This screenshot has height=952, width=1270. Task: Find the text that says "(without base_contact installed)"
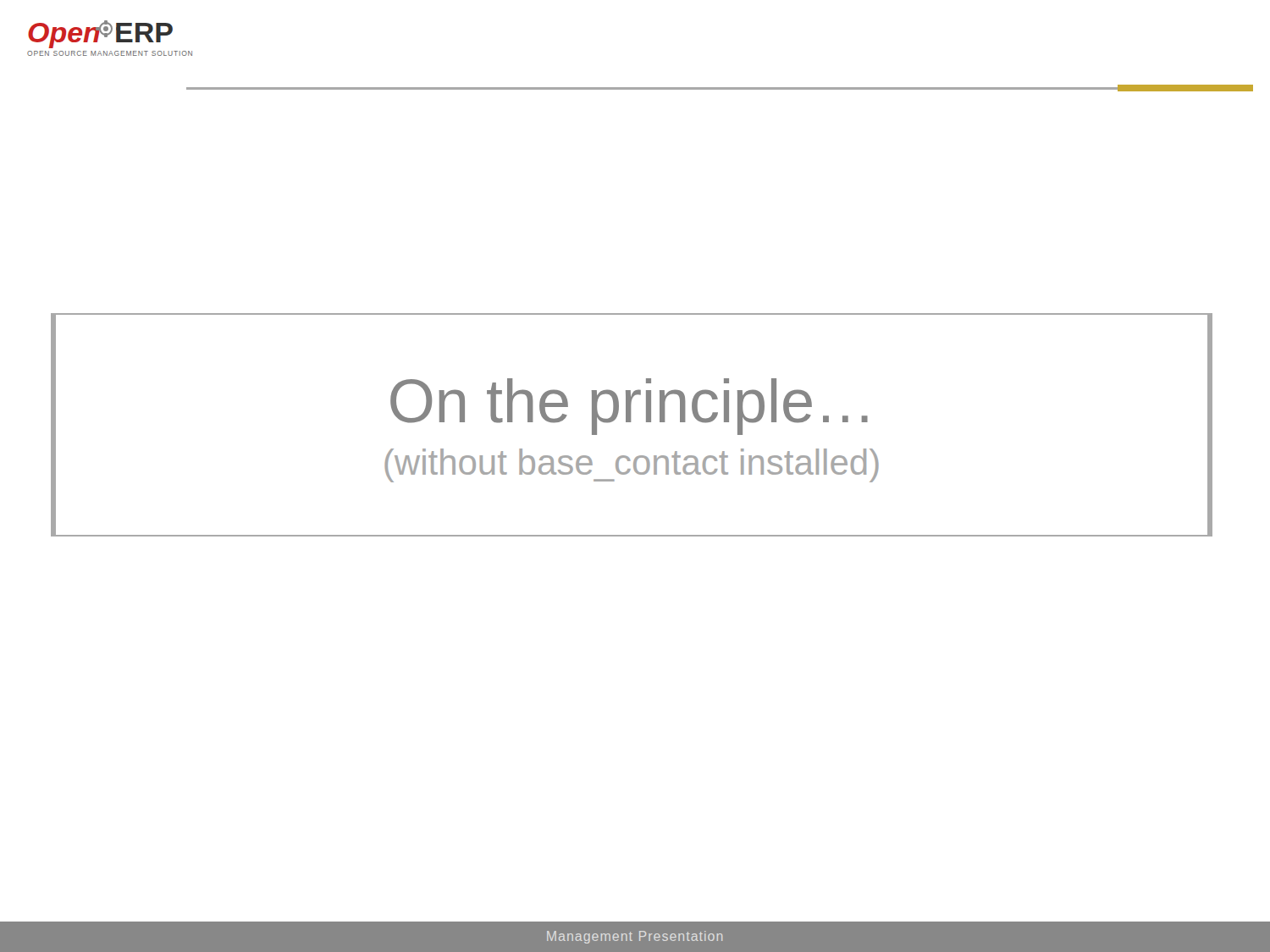pos(632,463)
